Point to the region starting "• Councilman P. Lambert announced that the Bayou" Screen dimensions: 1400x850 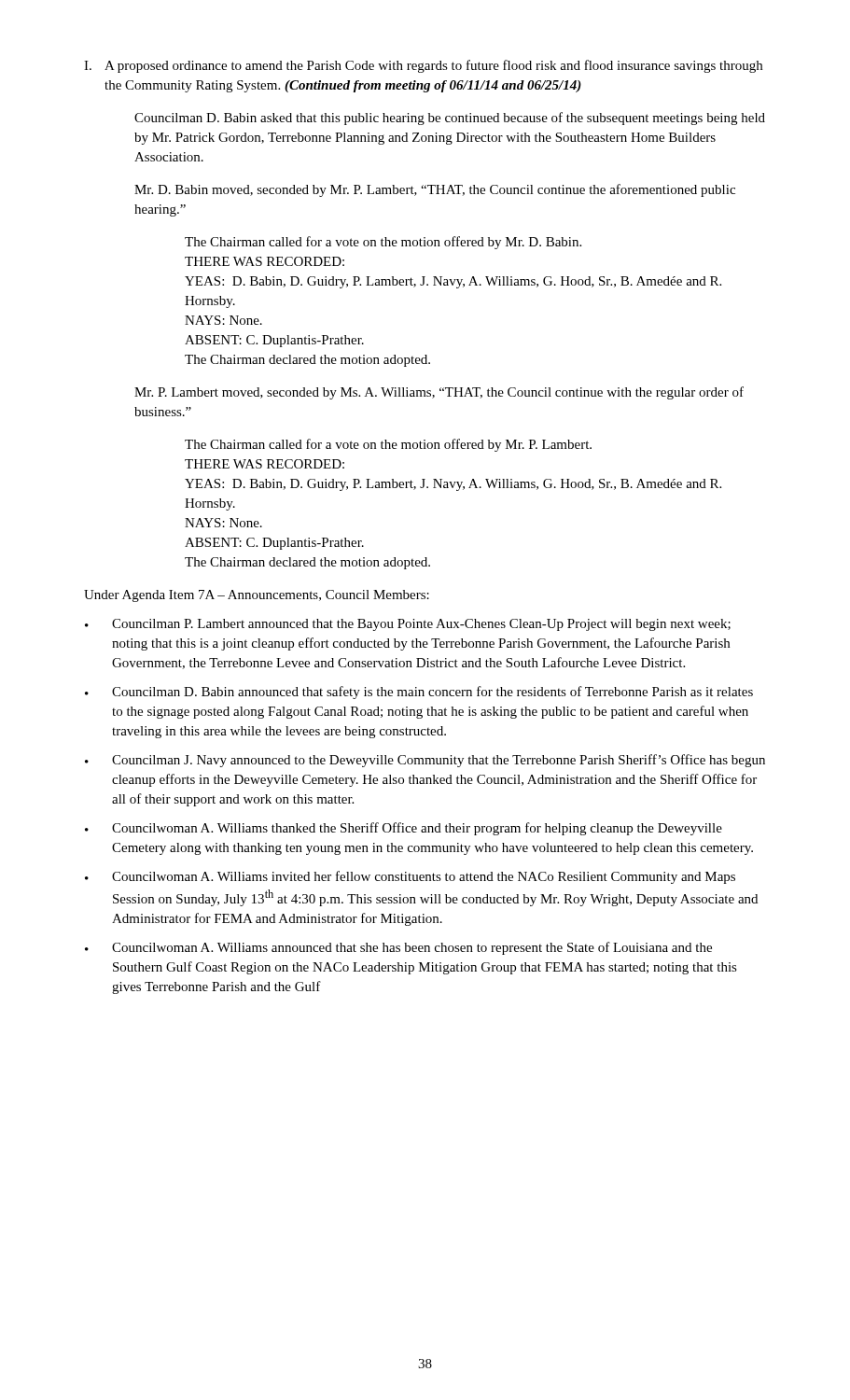pyautogui.click(x=425, y=644)
